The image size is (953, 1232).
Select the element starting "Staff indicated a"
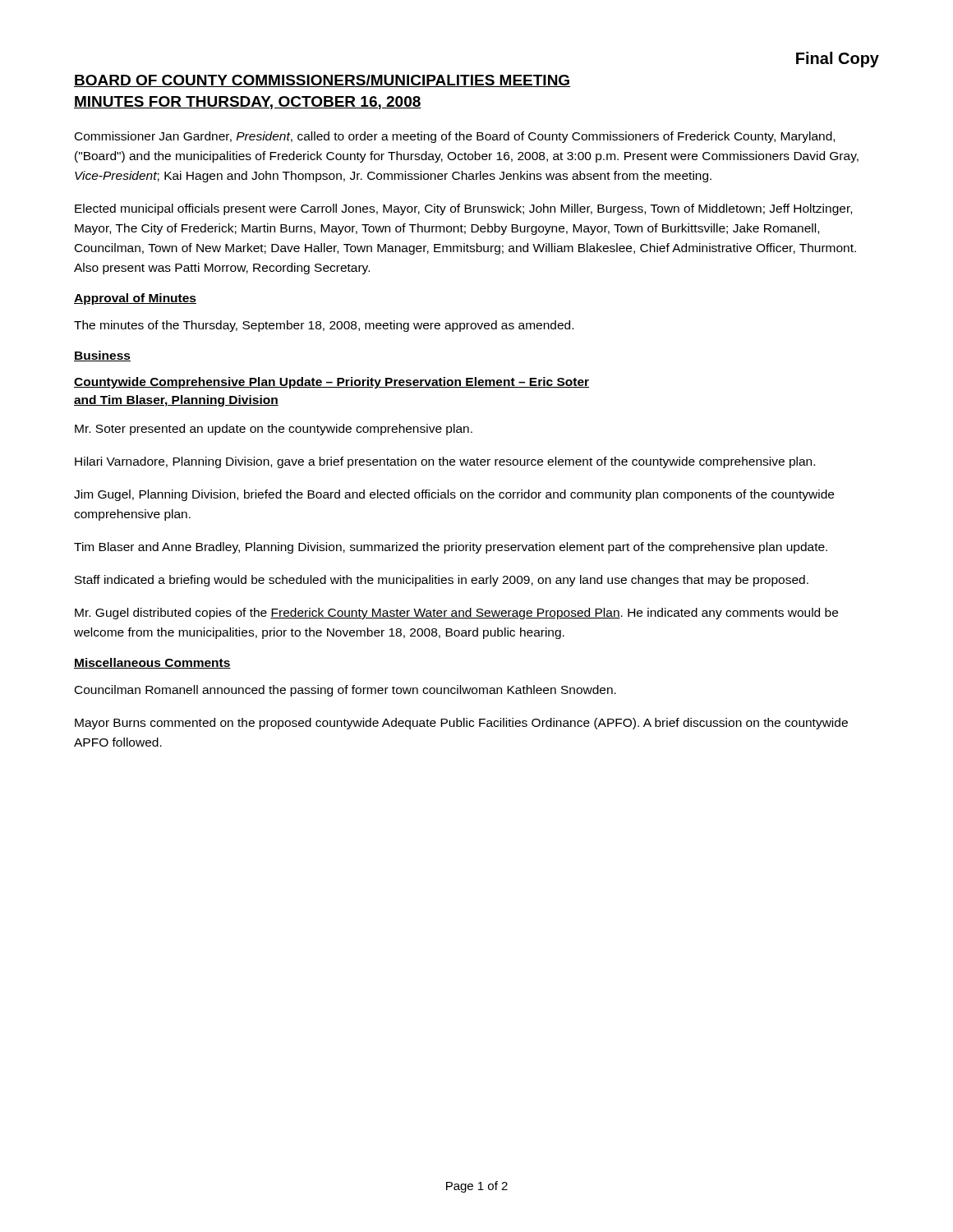(x=442, y=579)
